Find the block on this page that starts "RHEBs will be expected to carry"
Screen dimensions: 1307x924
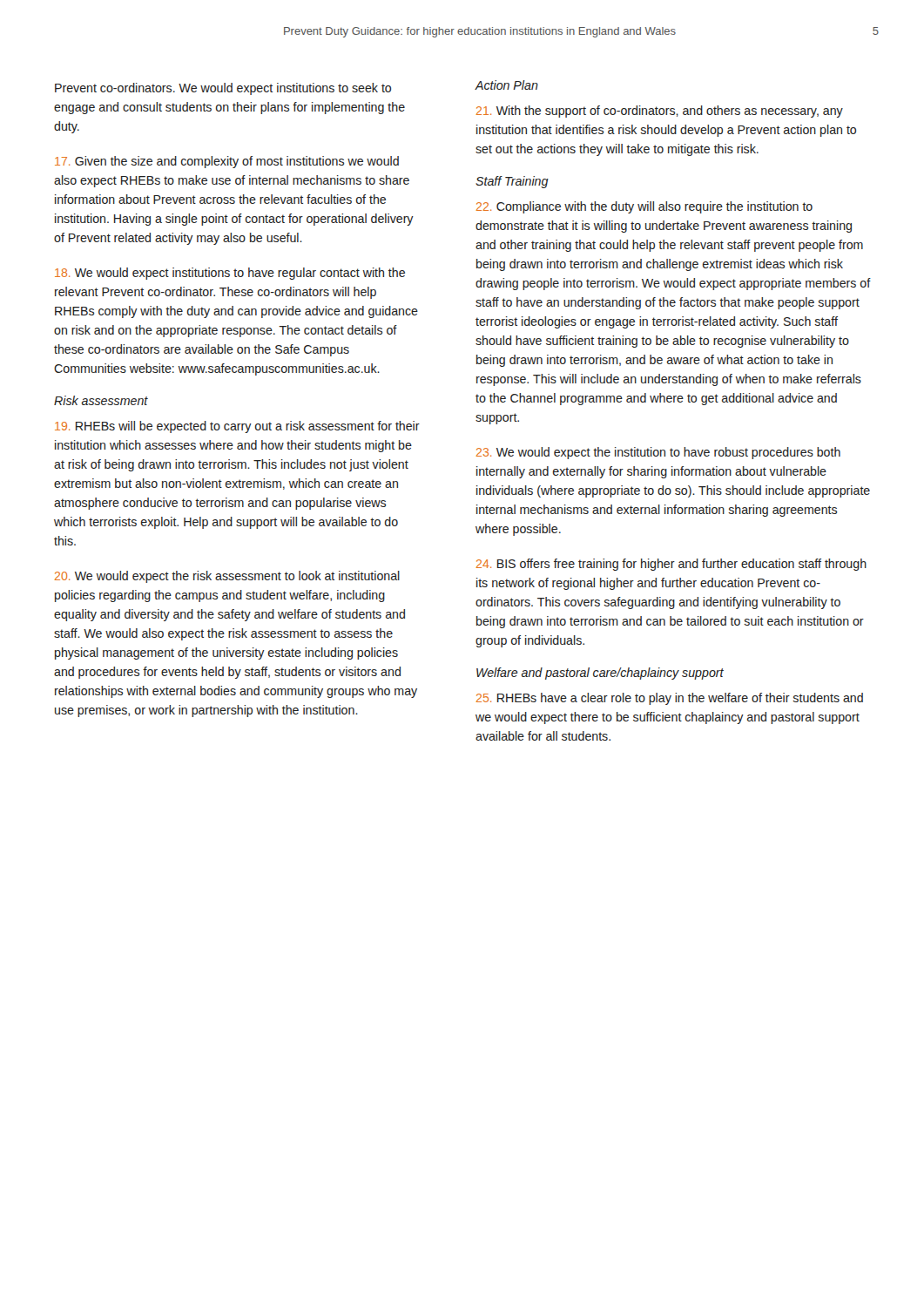click(237, 484)
